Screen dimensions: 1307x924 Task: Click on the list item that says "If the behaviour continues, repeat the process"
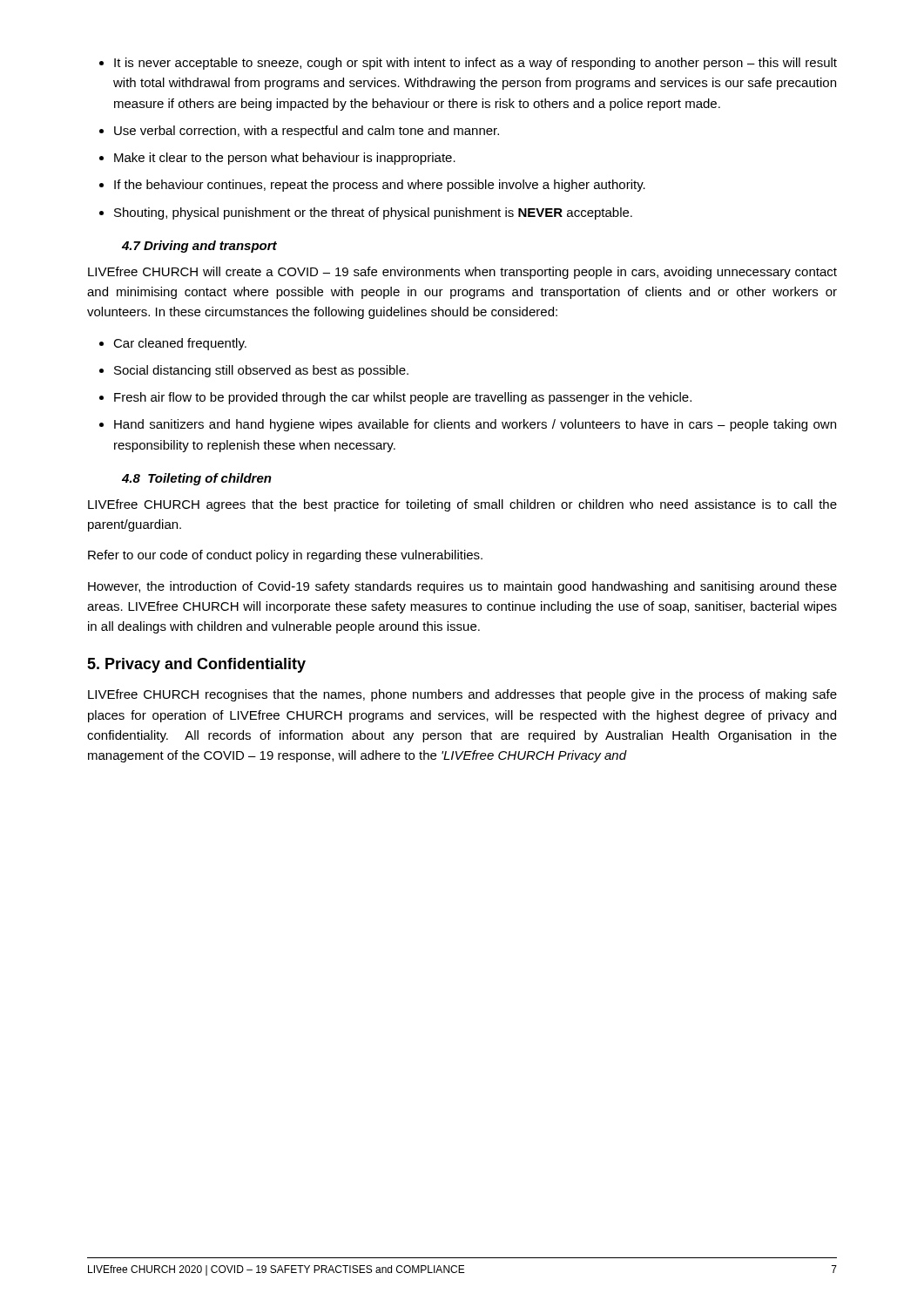380,184
